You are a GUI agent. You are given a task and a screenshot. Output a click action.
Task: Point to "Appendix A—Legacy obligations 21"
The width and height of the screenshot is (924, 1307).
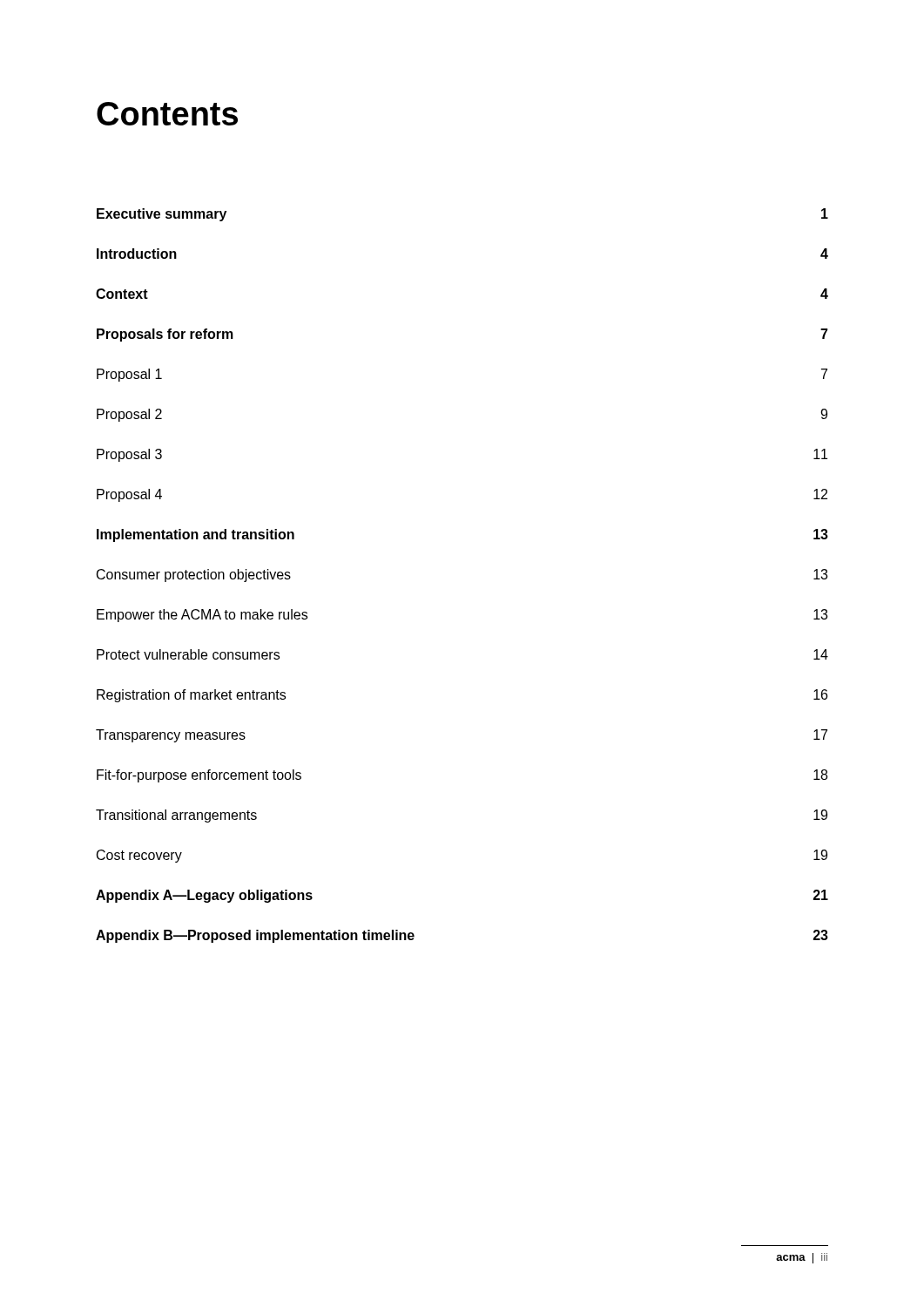click(218, 896)
